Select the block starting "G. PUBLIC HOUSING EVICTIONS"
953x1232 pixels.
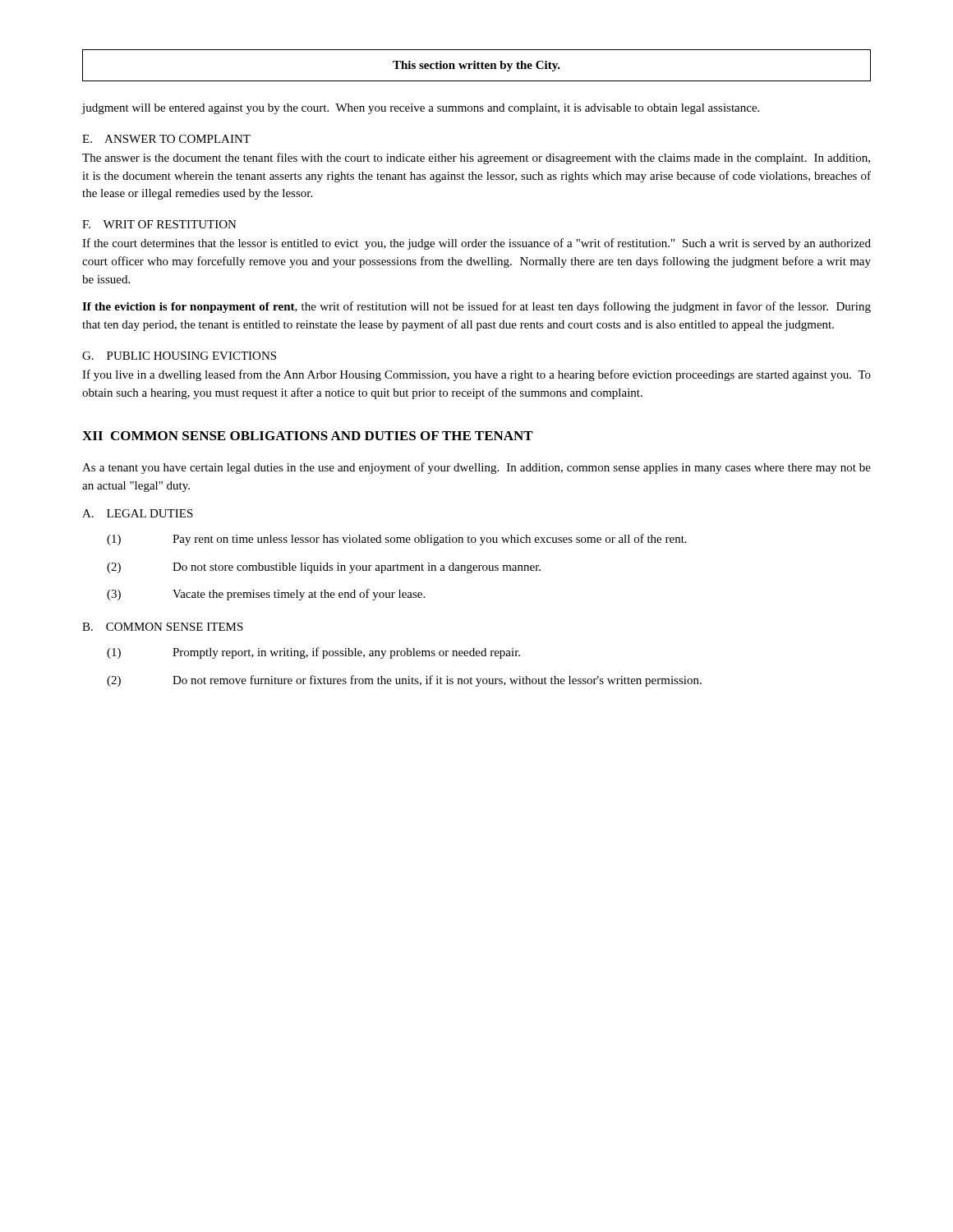coord(180,355)
